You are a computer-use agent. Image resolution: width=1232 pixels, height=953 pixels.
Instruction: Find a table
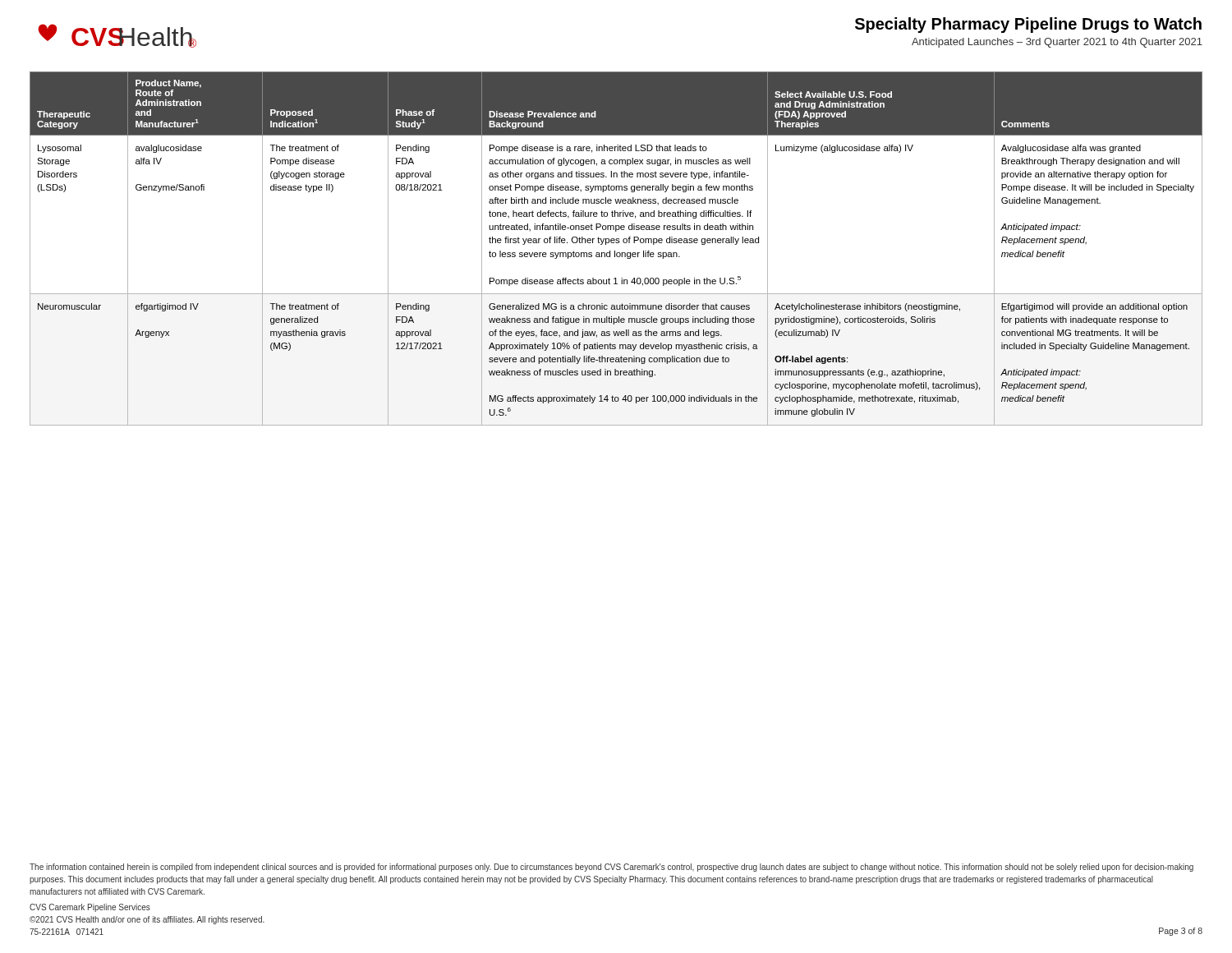[x=616, y=249]
